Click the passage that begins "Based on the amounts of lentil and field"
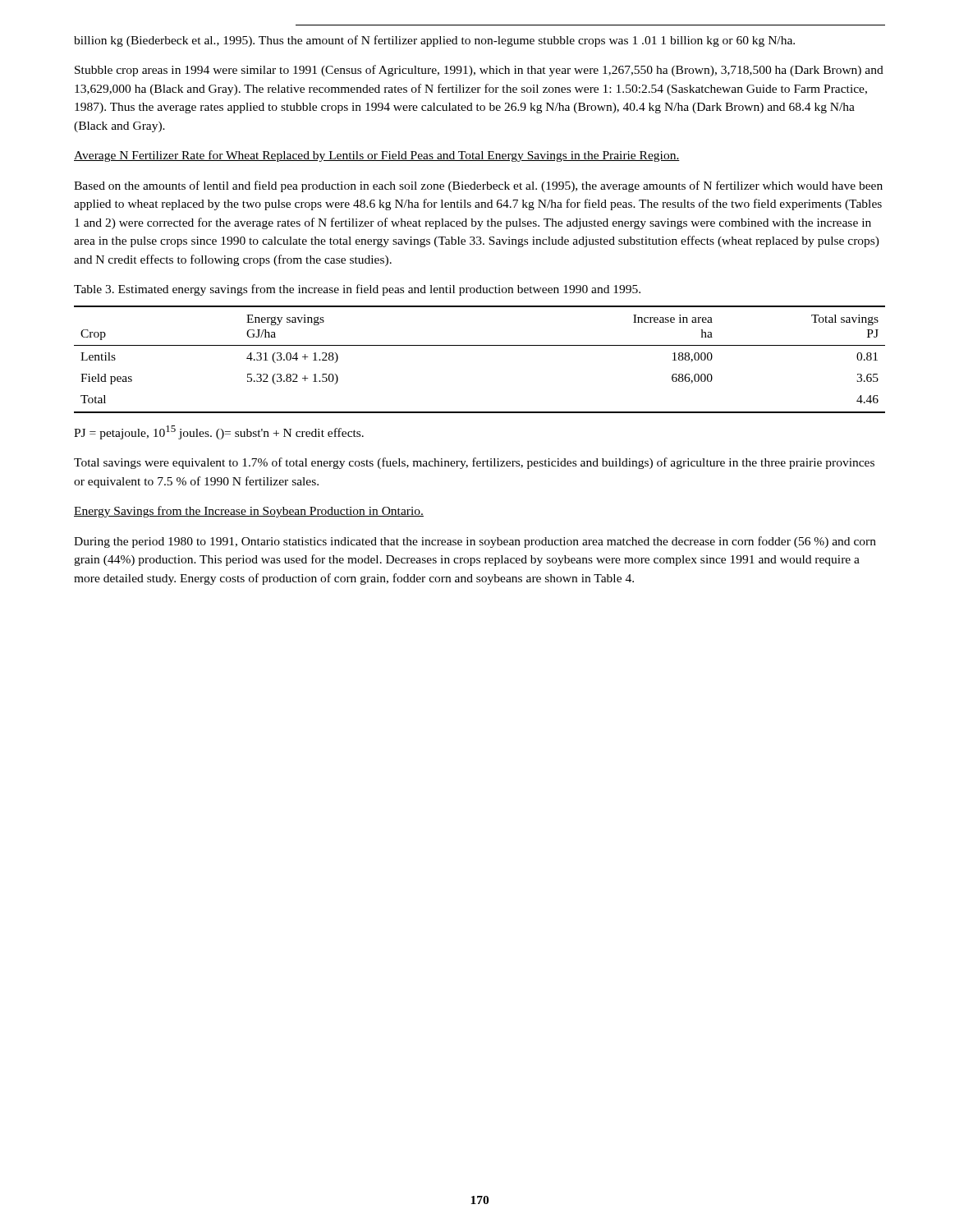This screenshot has width=959, height=1232. coord(478,222)
